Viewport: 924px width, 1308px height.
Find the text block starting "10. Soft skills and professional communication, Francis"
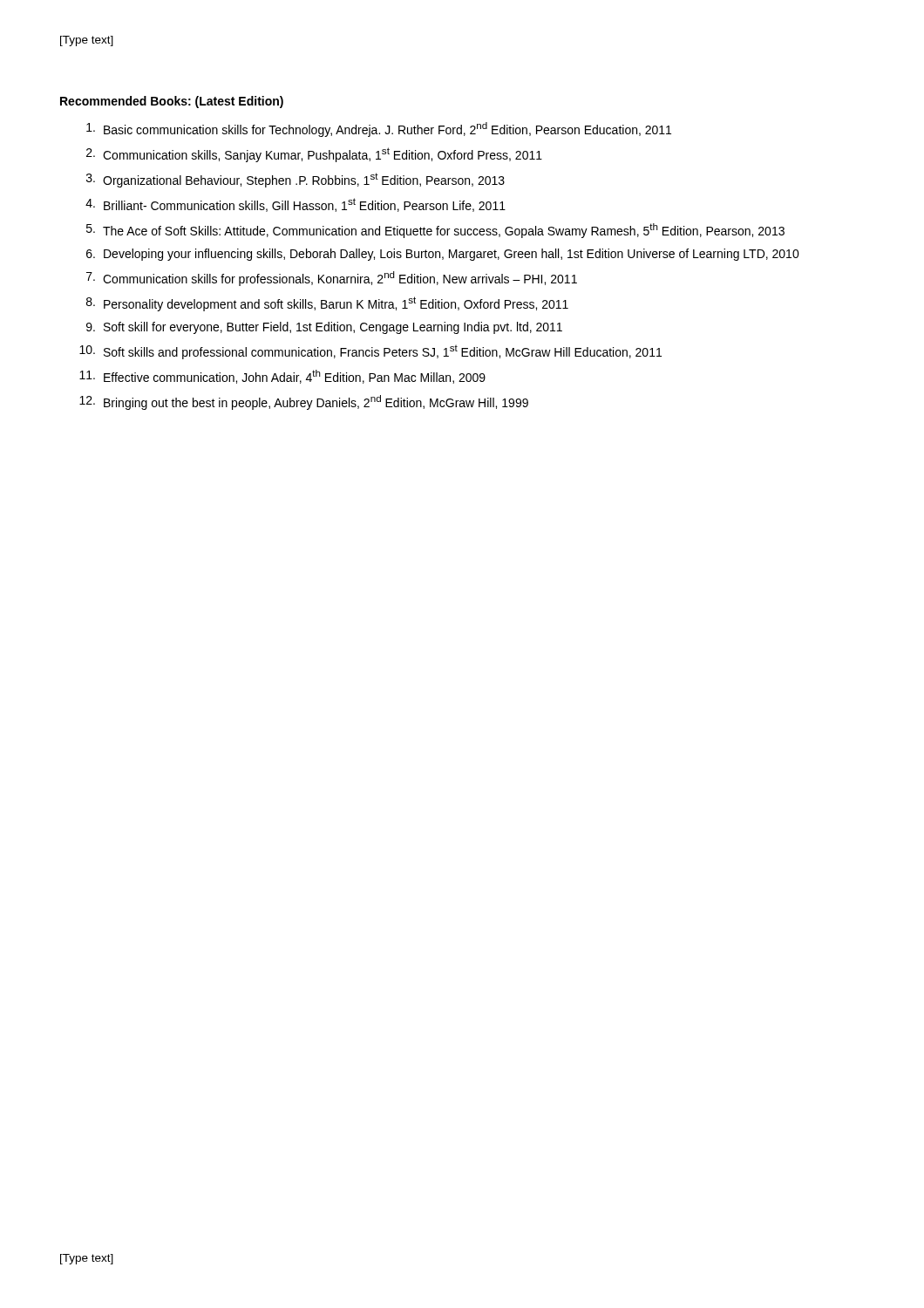pyautogui.click(x=462, y=351)
